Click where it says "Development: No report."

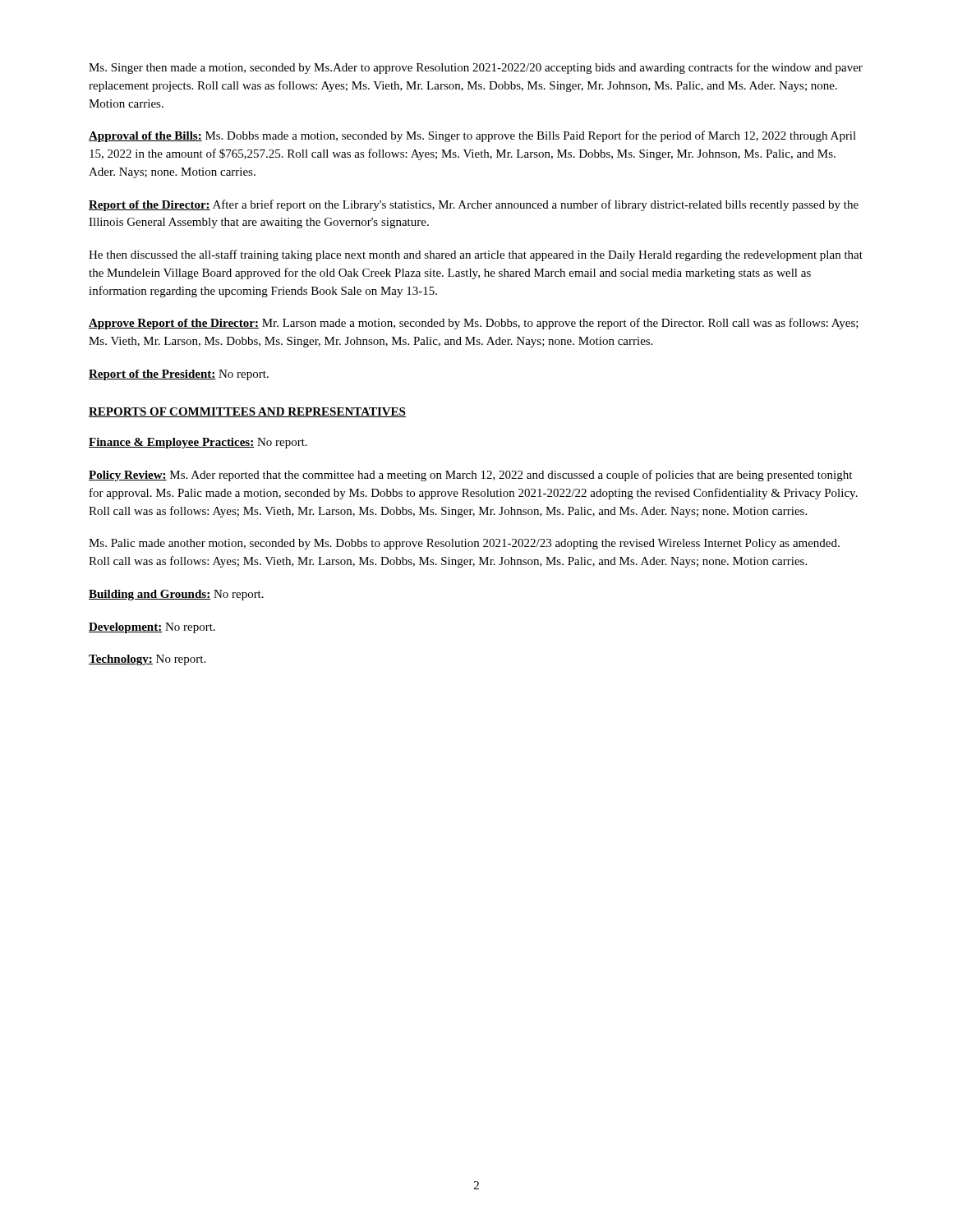152,626
